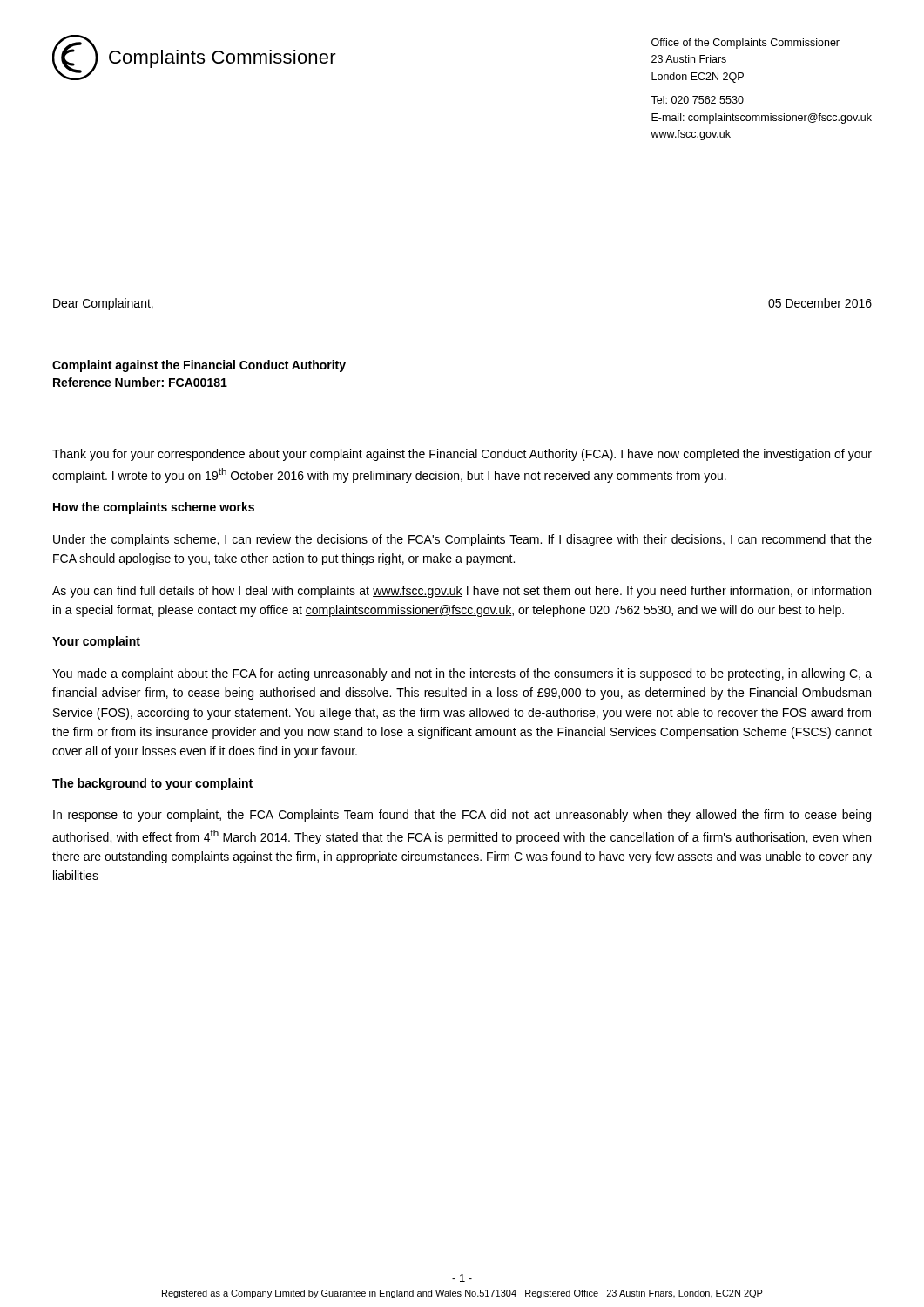This screenshot has width=924, height=1307.
Task: Select the text block starting "As you can find full"
Action: 462,600
